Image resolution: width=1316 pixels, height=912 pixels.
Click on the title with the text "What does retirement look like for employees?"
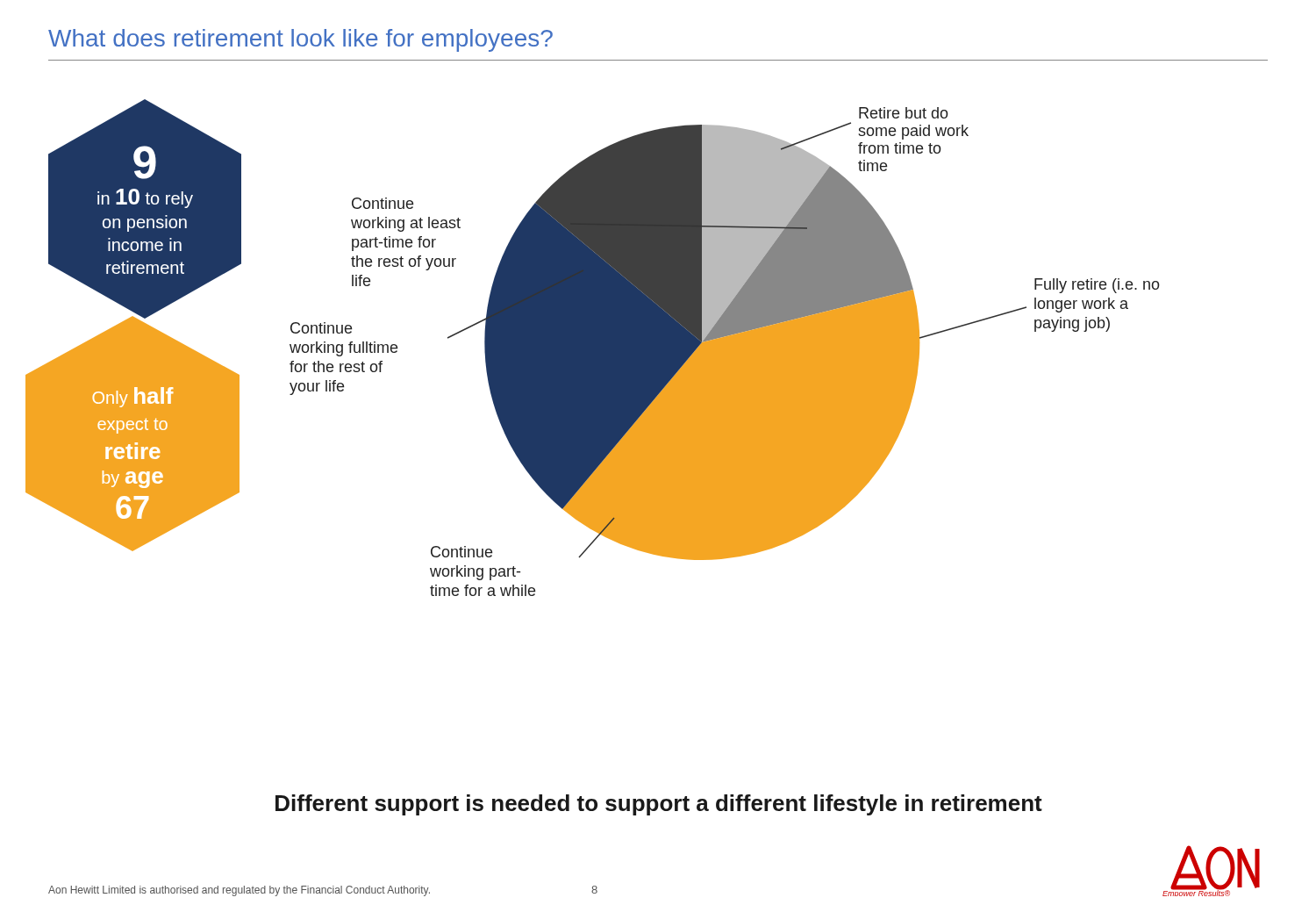pos(300,40)
